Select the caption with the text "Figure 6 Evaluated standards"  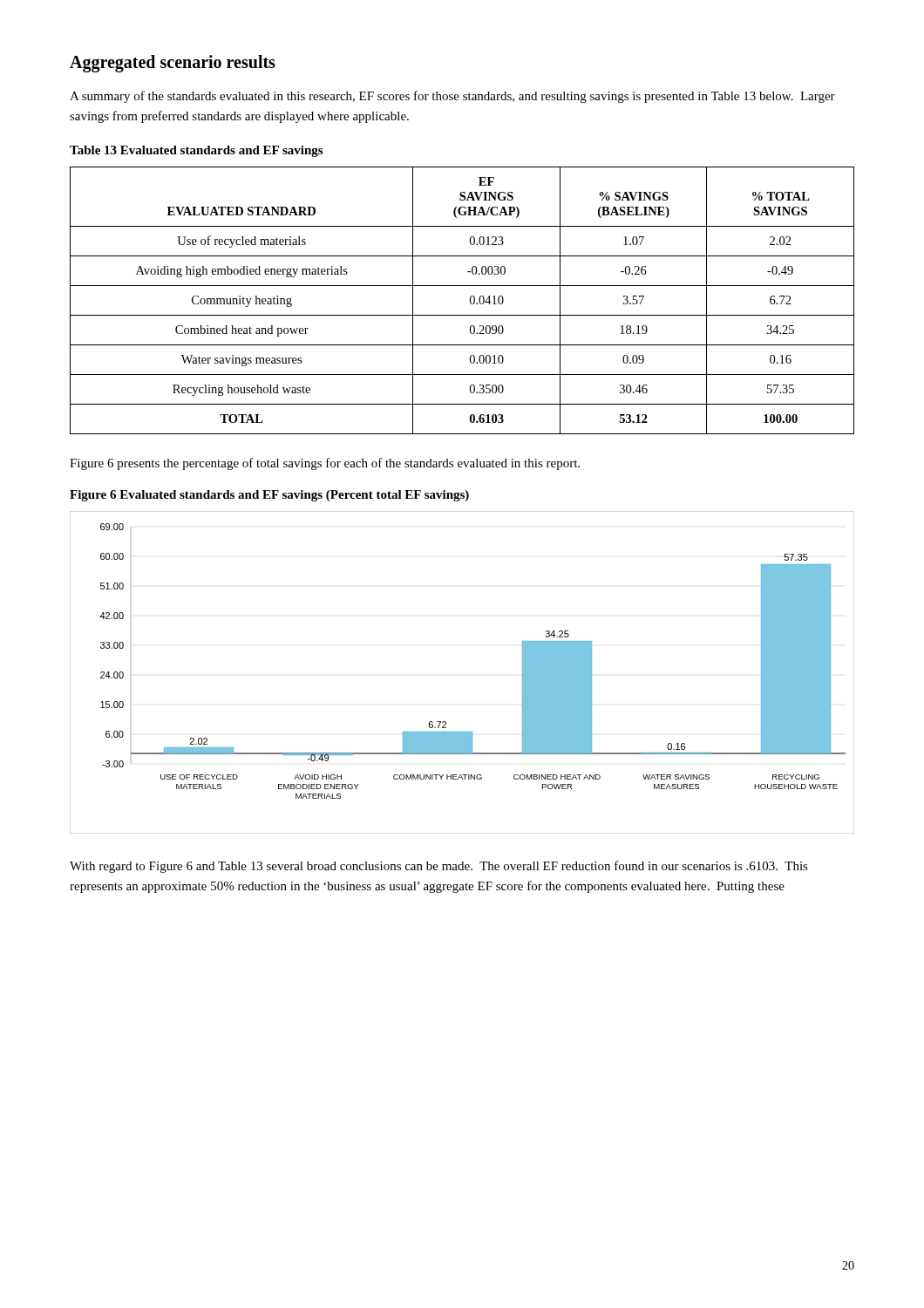(x=270, y=494)
